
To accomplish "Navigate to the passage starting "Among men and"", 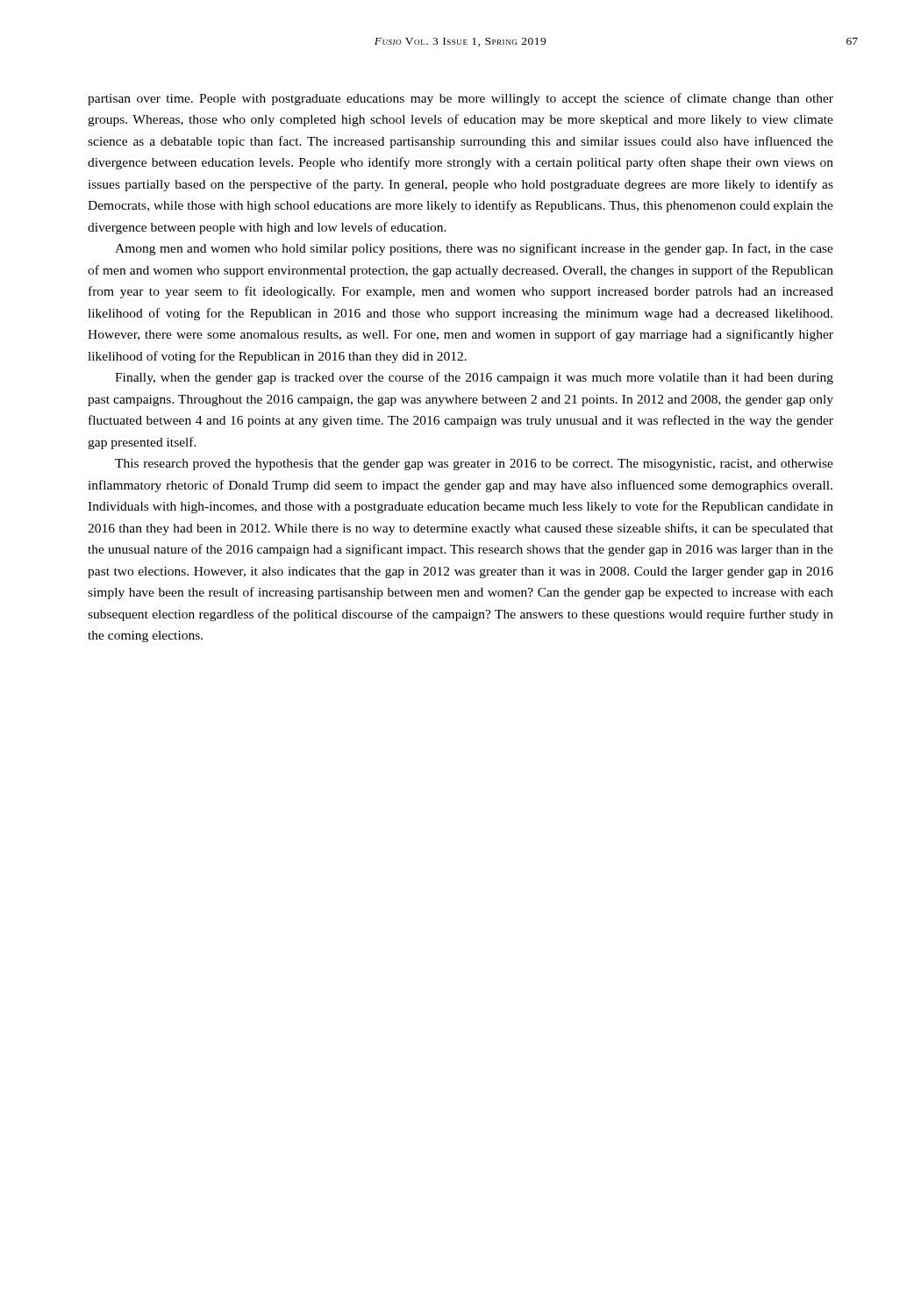I will pos(460,303).
